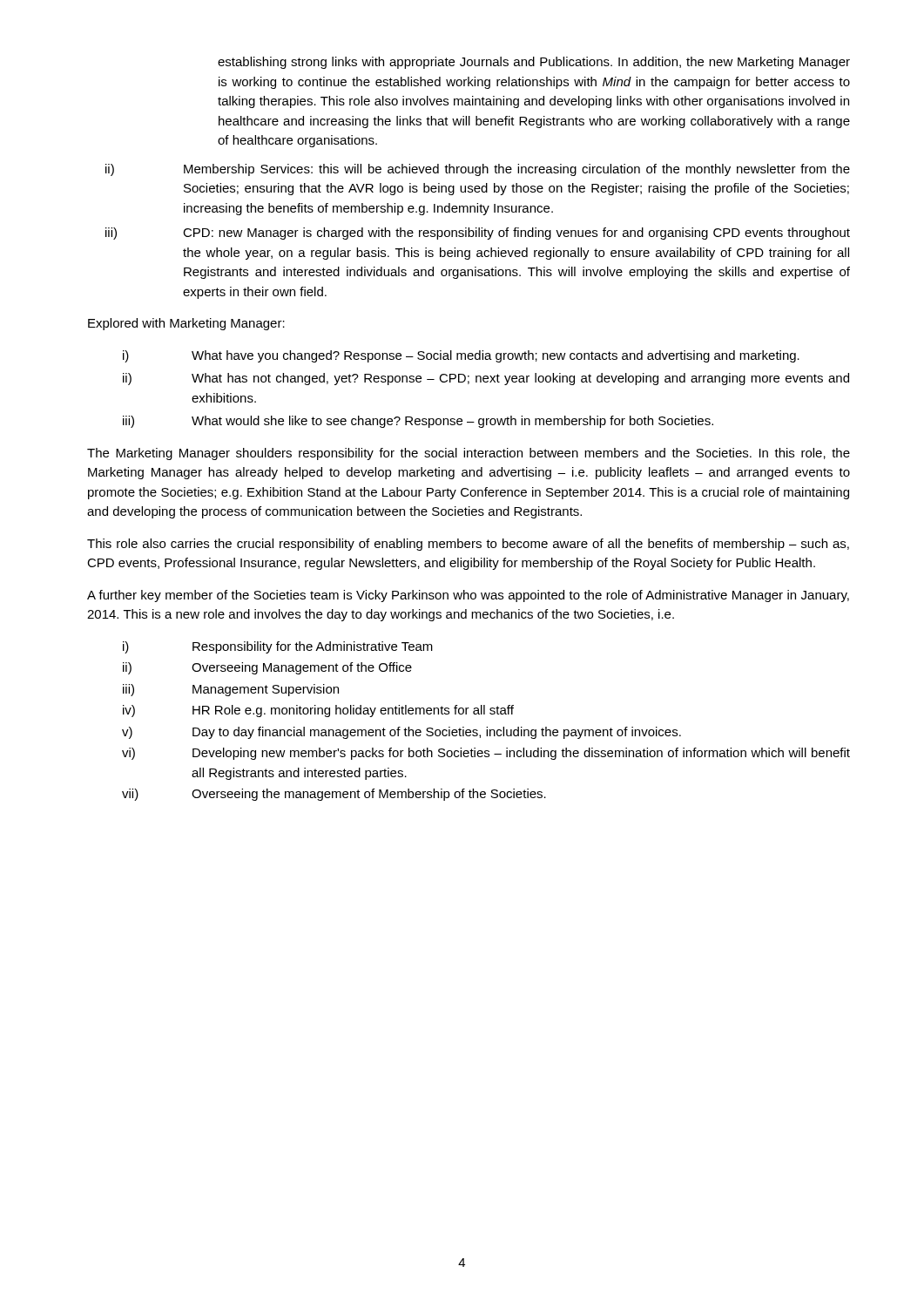Find the list item that says "iv) HR Role e.g."
924x1307 pixels.
pyautogui.click(x=469, y=710)
